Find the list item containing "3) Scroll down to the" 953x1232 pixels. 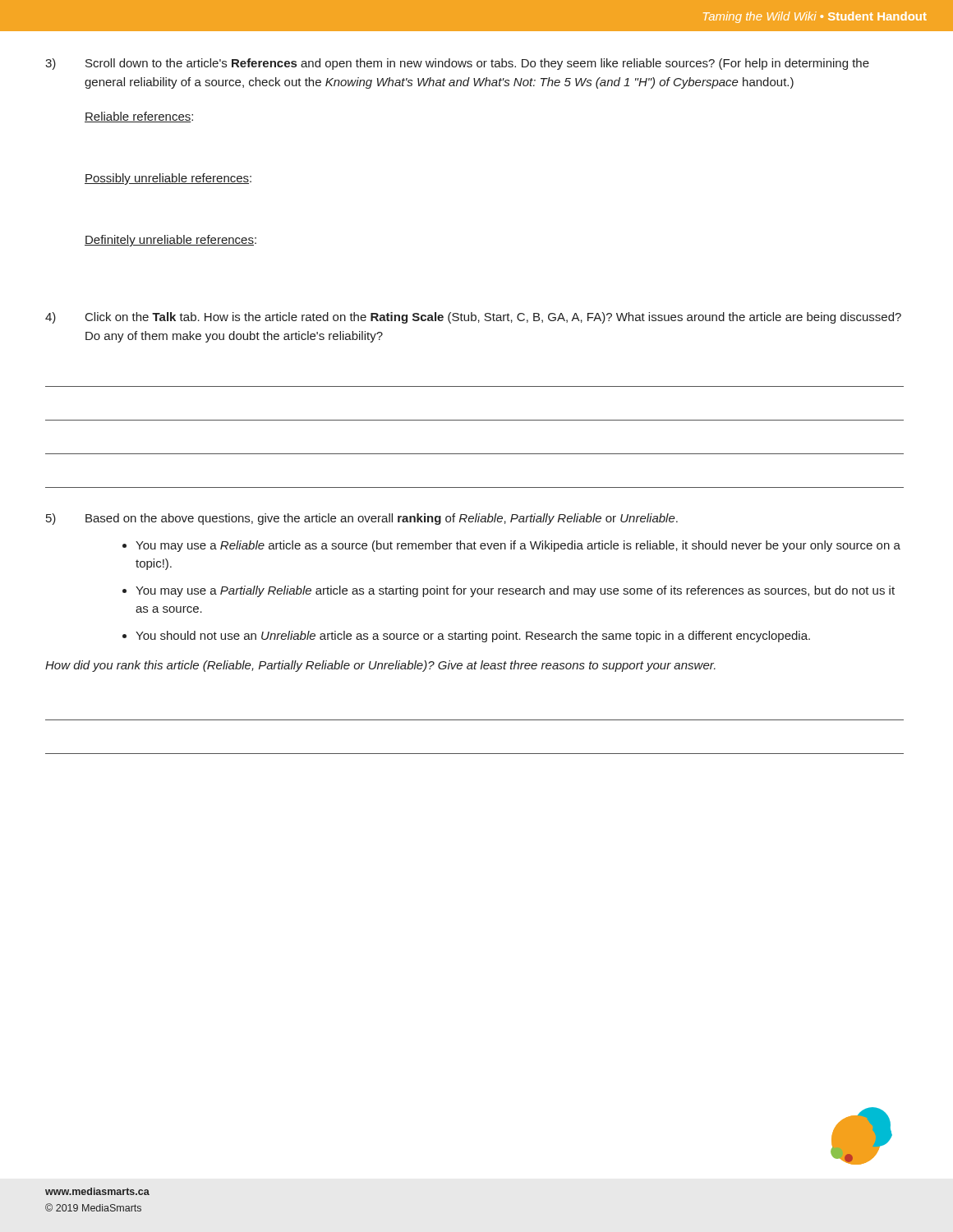pos(474,73)
